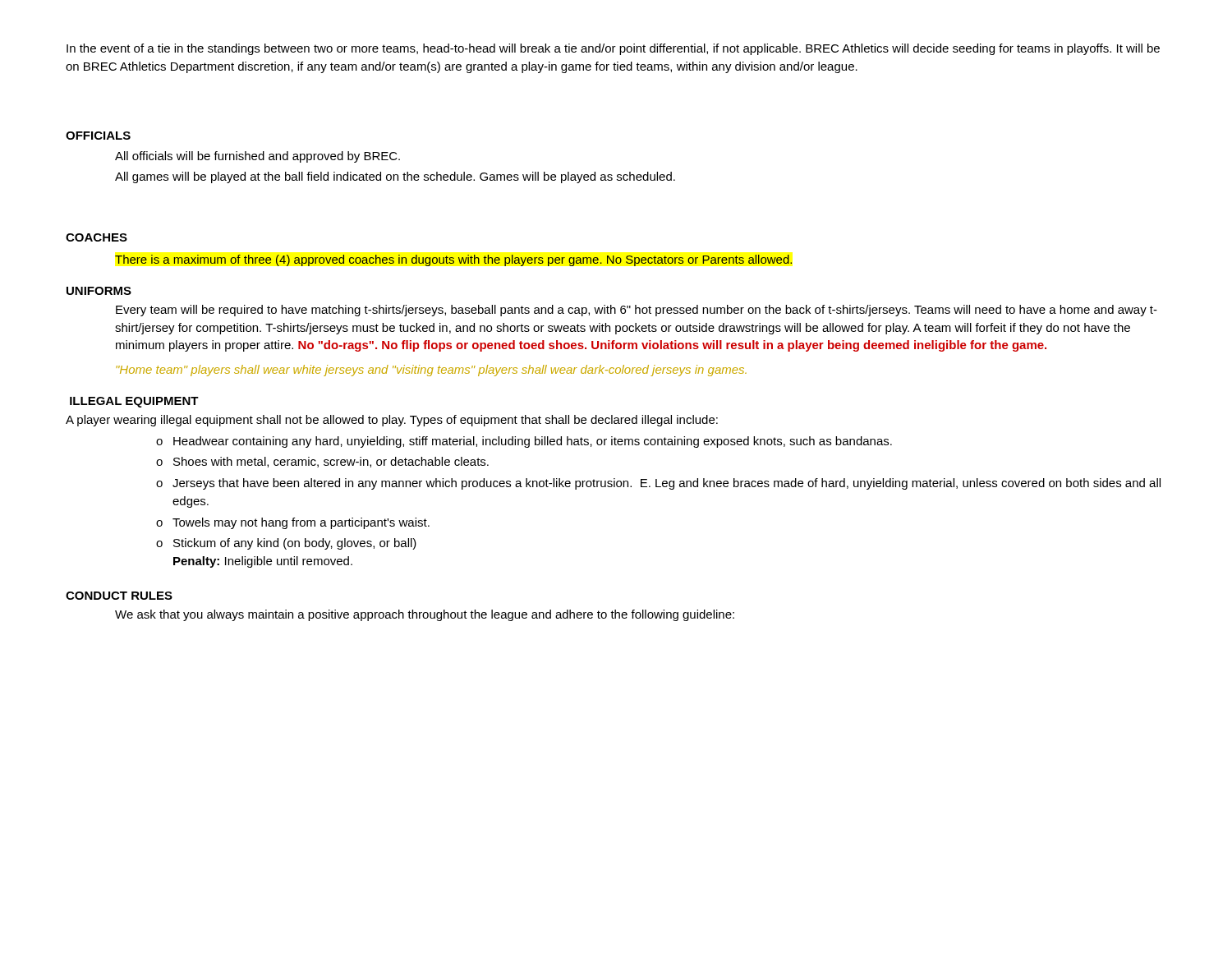Navigate to the region starting "Headwear containing any hard,"

pos(533,440)
